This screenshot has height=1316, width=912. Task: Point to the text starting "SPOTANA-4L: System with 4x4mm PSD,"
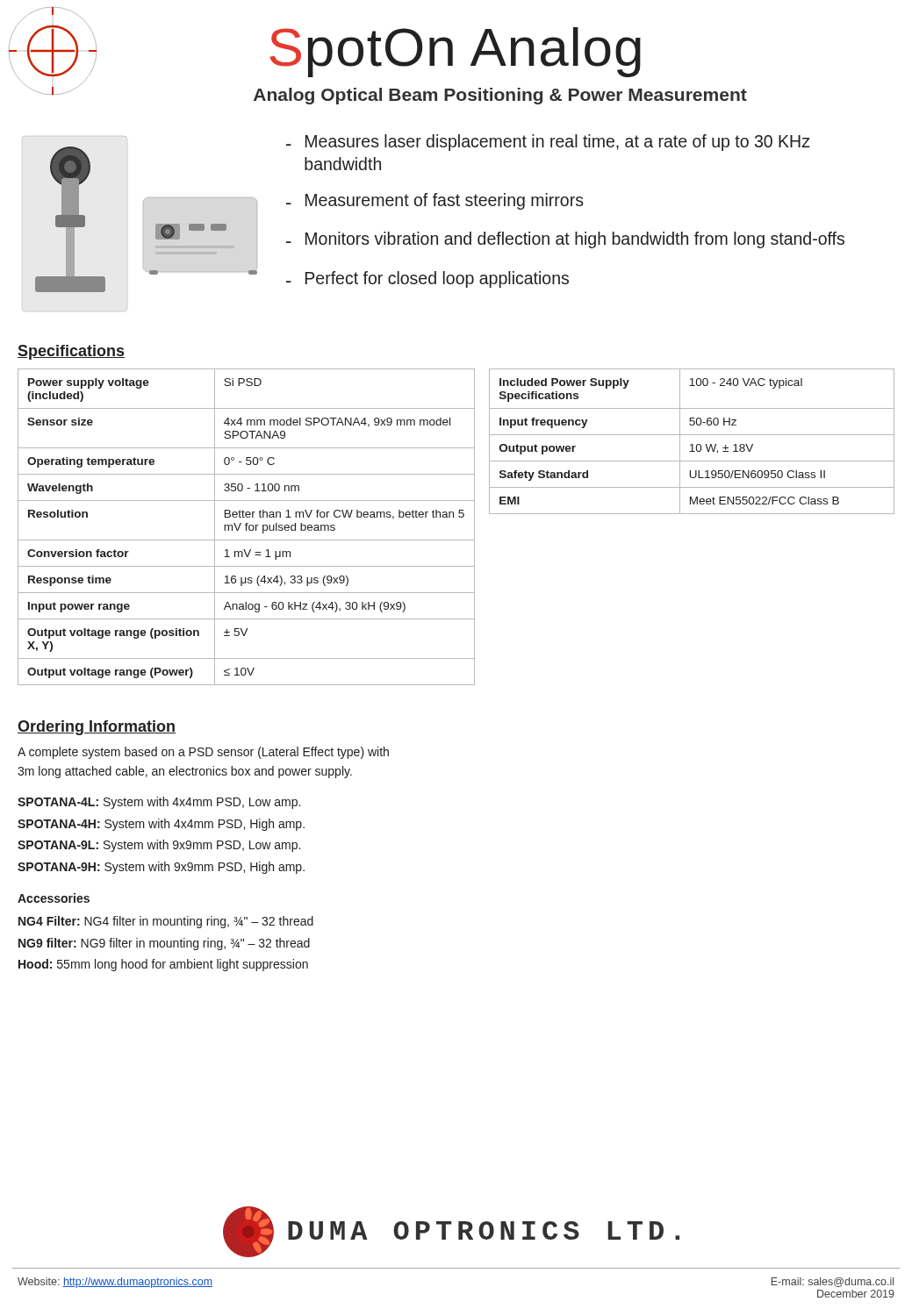point(159,802)
